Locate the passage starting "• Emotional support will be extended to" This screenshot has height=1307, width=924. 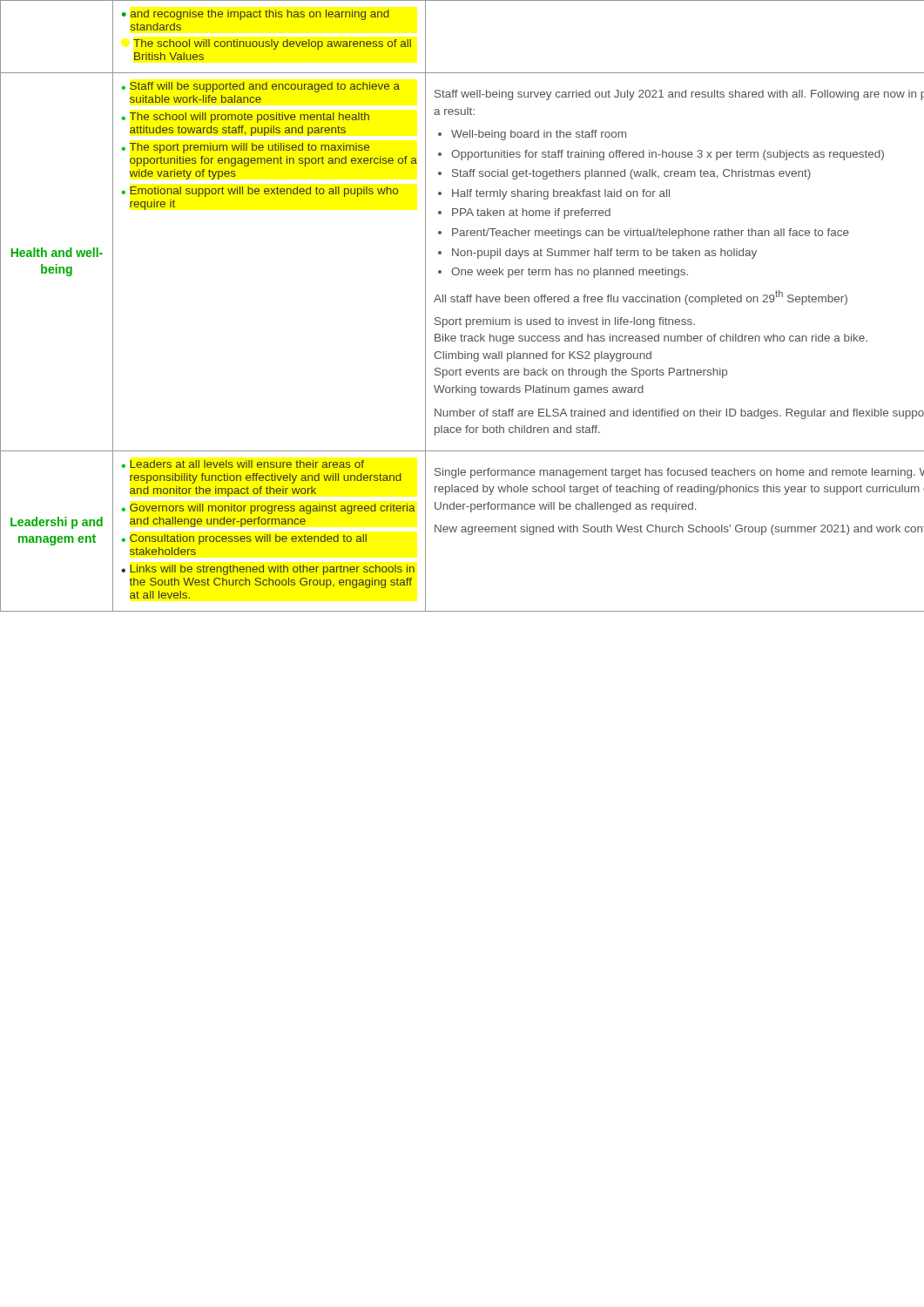[269, 197]
